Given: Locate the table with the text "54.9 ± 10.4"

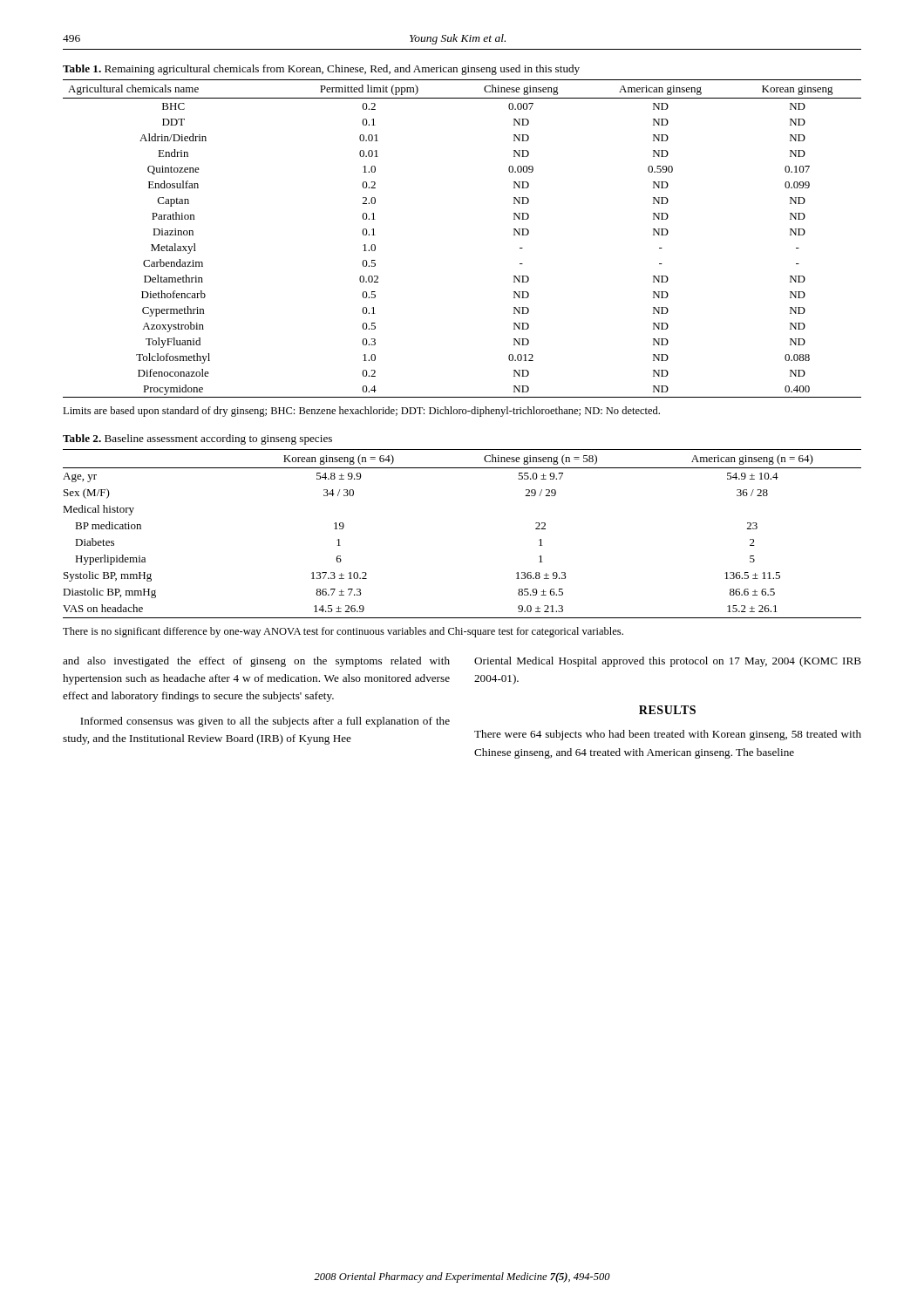Looking at the screenshot, I should coord(462,533).
